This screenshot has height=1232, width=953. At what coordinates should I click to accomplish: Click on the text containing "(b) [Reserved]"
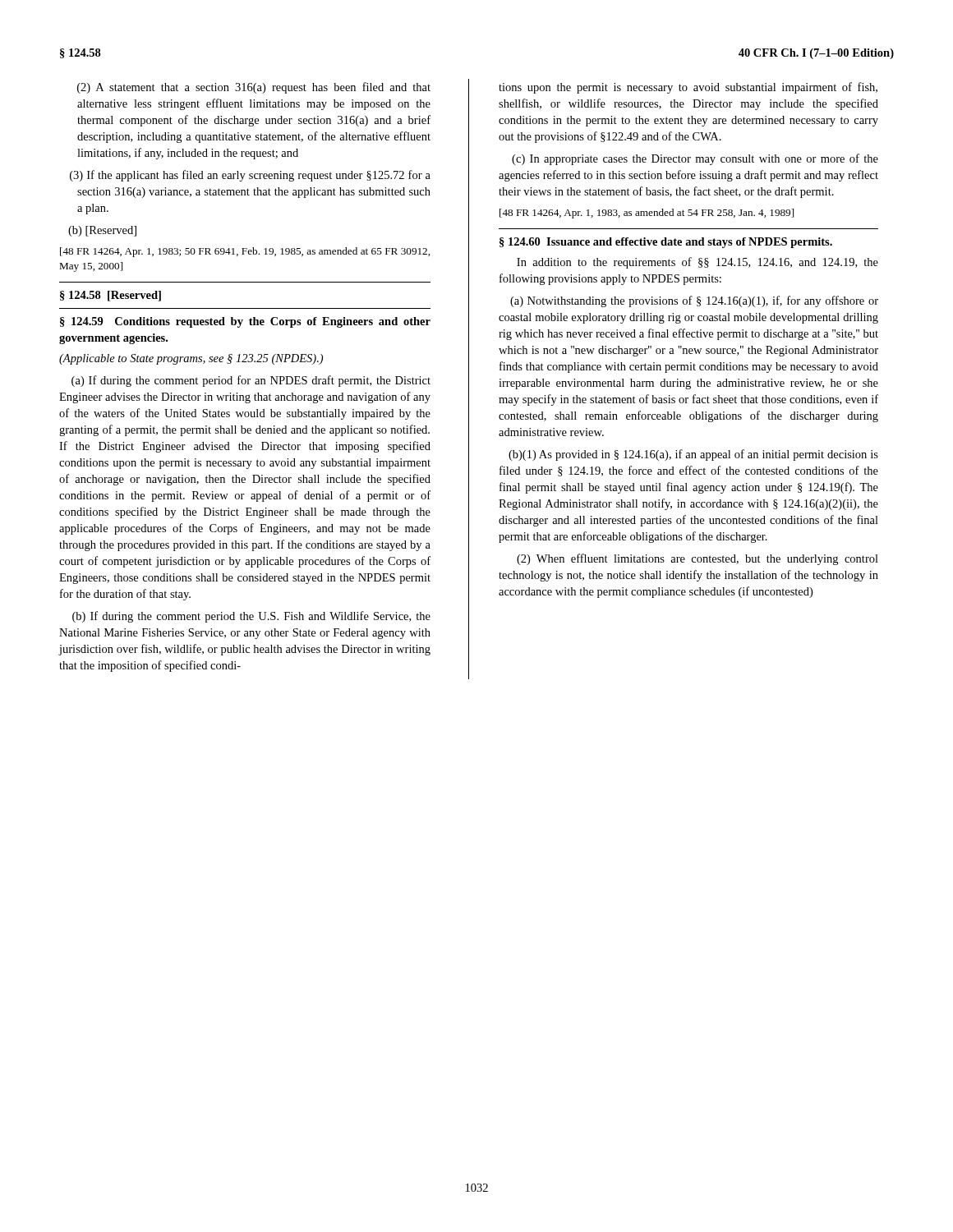pos(102,231)
